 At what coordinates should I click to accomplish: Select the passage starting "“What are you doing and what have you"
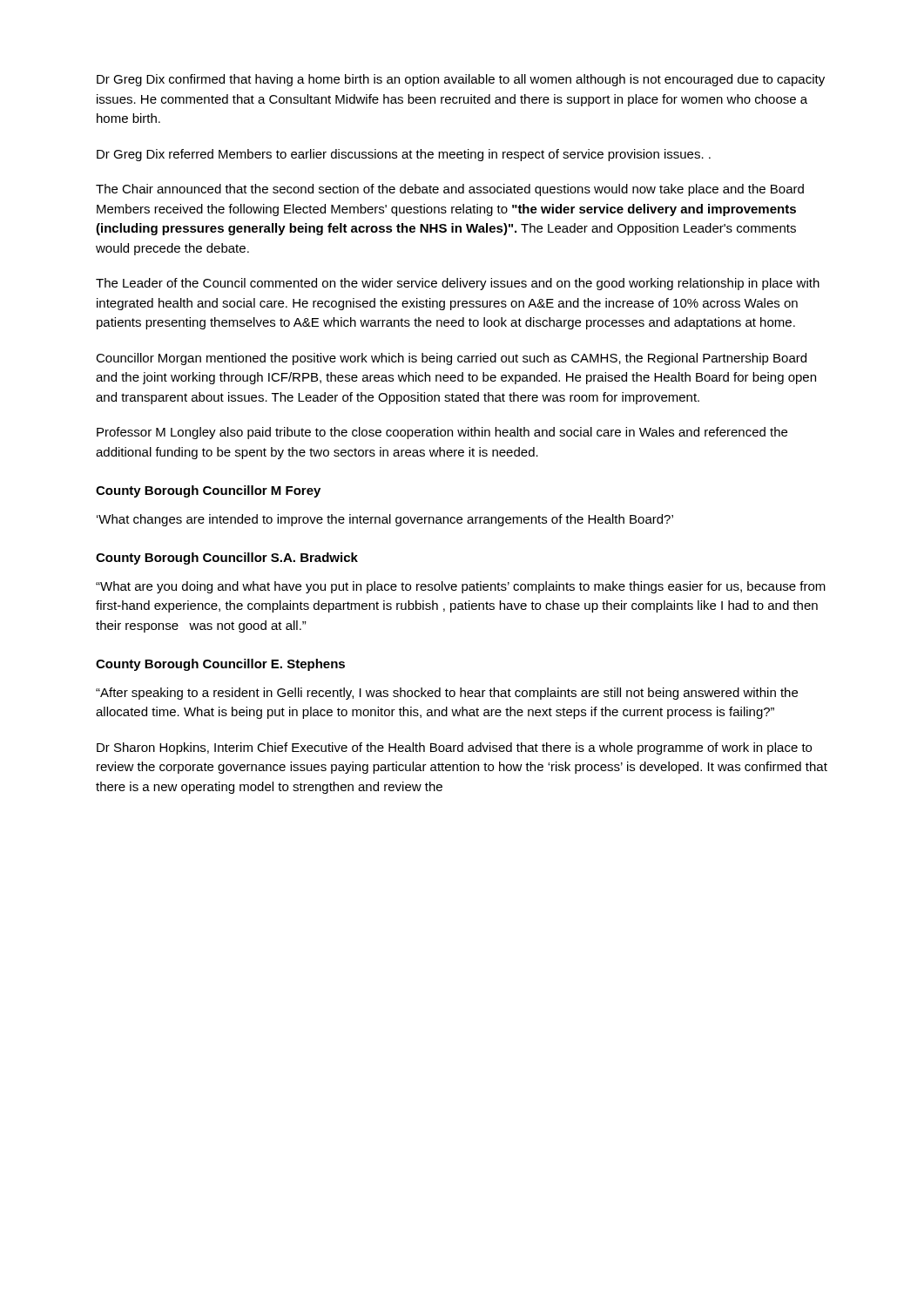pyautogui.click(x=461, y=605)
